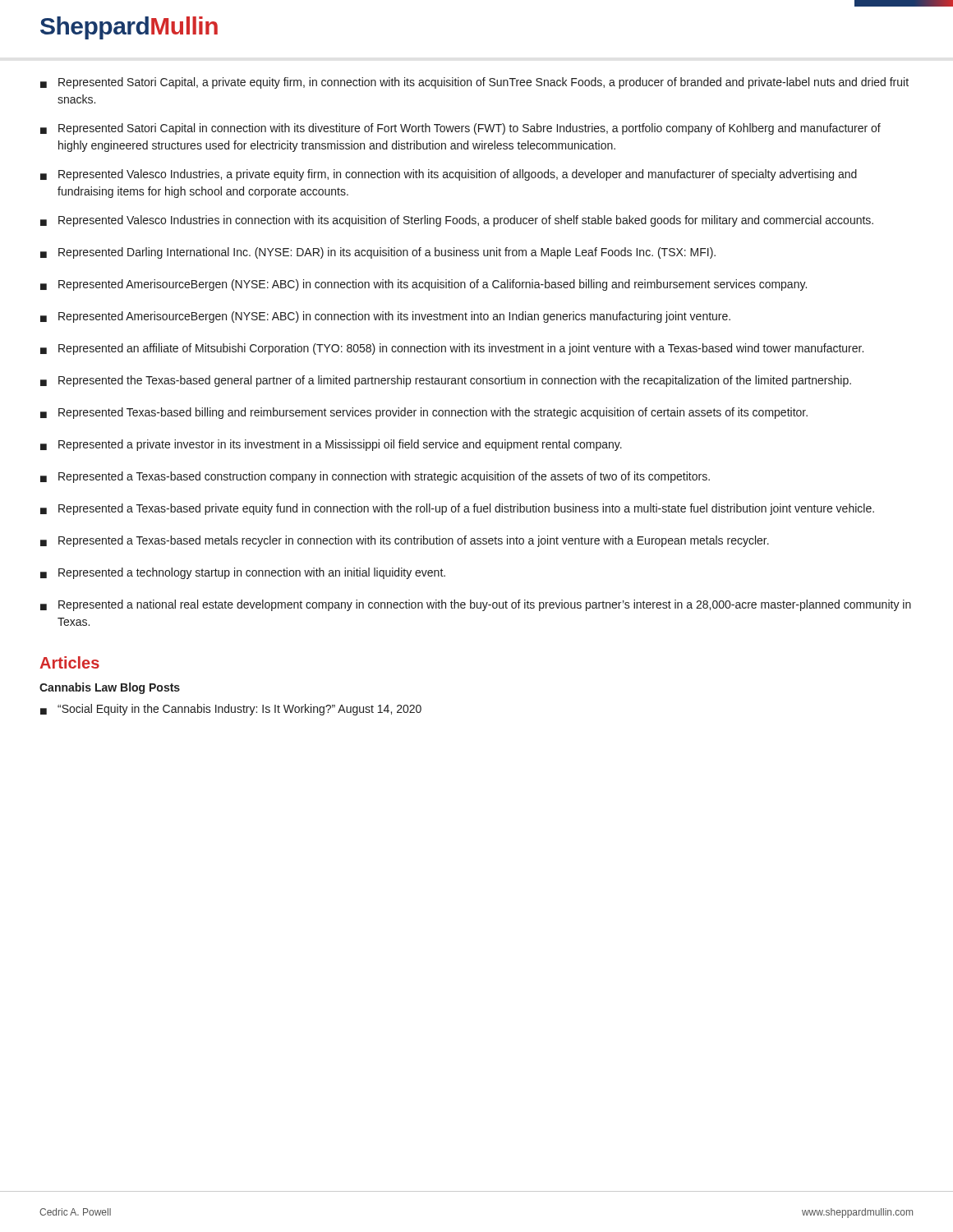
Task: Locate the list item that reads "■ Represented a Texas-based private"
Action: 476,510
